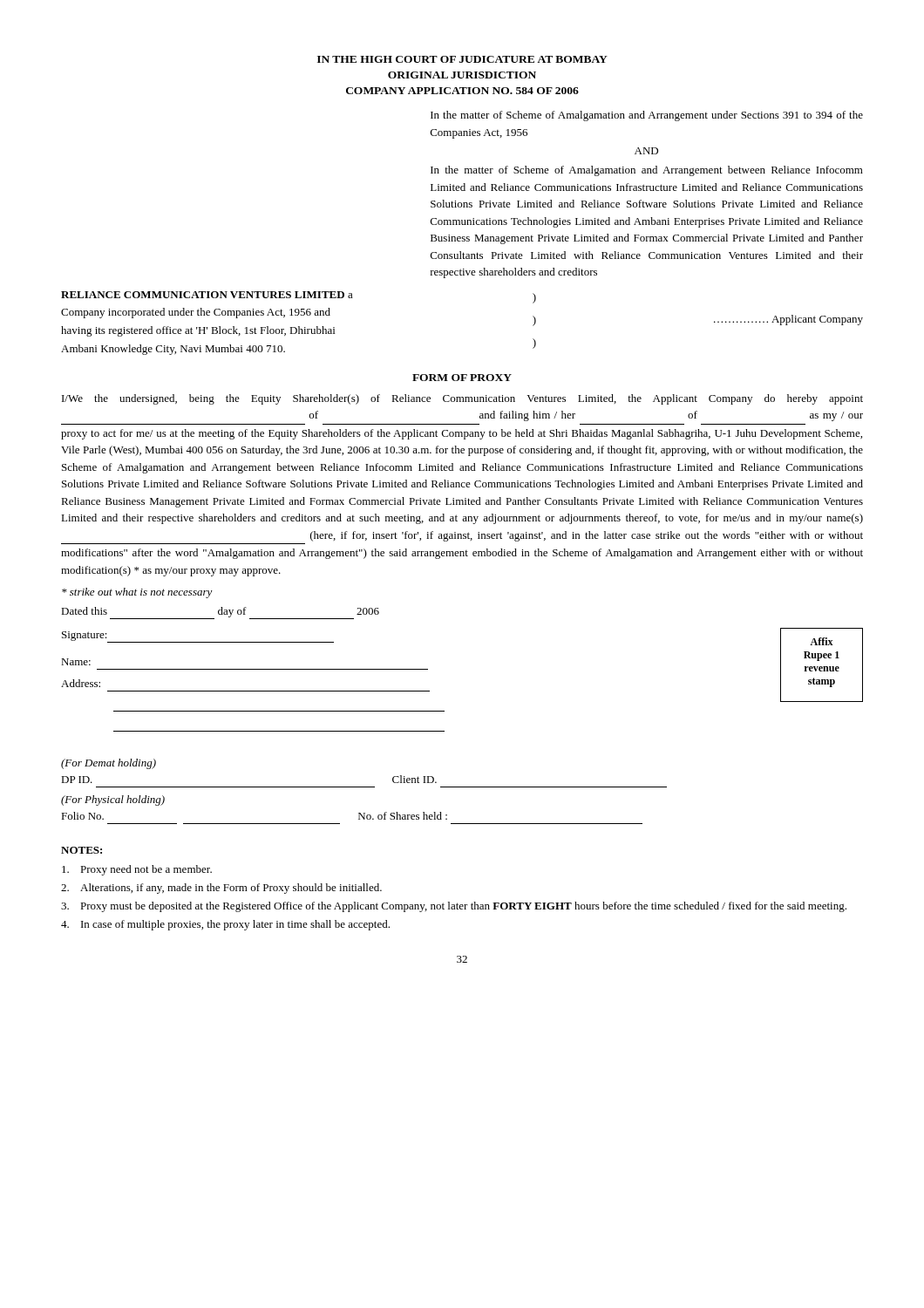Locate the passage starting "RELIANCE COMMUNICATION VENTURES LIMITED a"
Screen dimensions: 1308x924
click(207, 321)
